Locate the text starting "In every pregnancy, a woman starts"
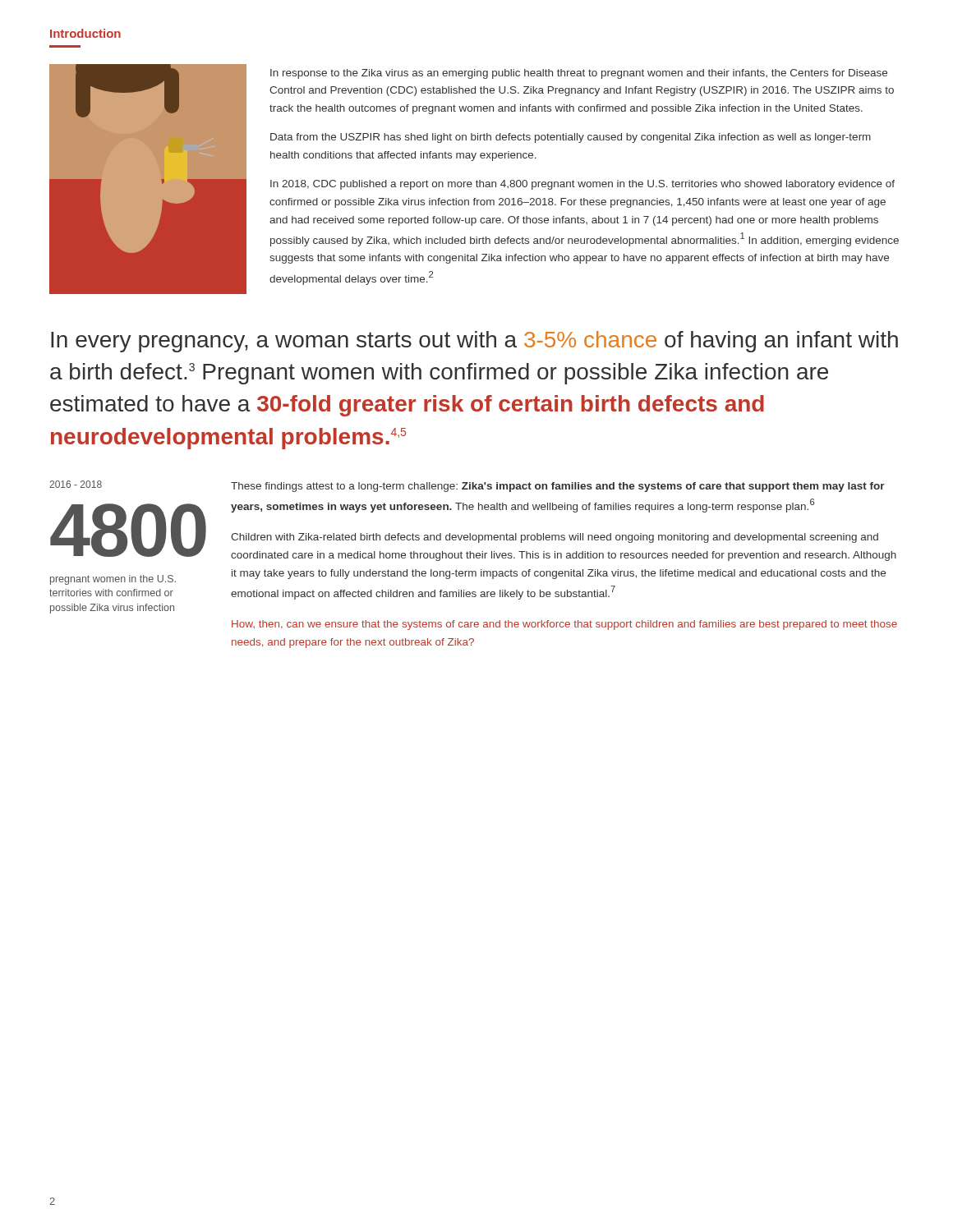The image size is (953, 1232). tap(474, 388)
